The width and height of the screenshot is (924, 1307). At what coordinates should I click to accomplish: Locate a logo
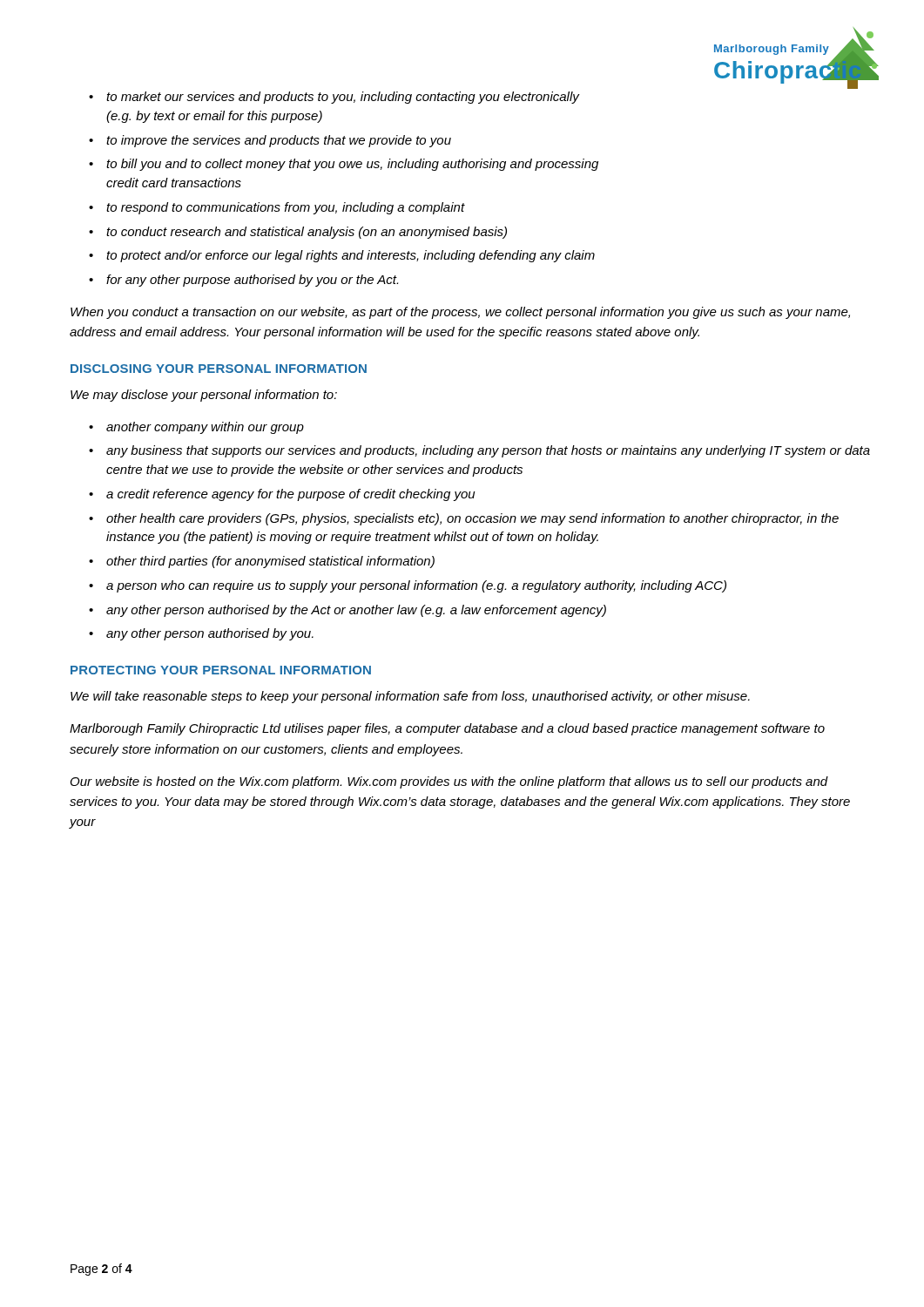coord(796,59)
